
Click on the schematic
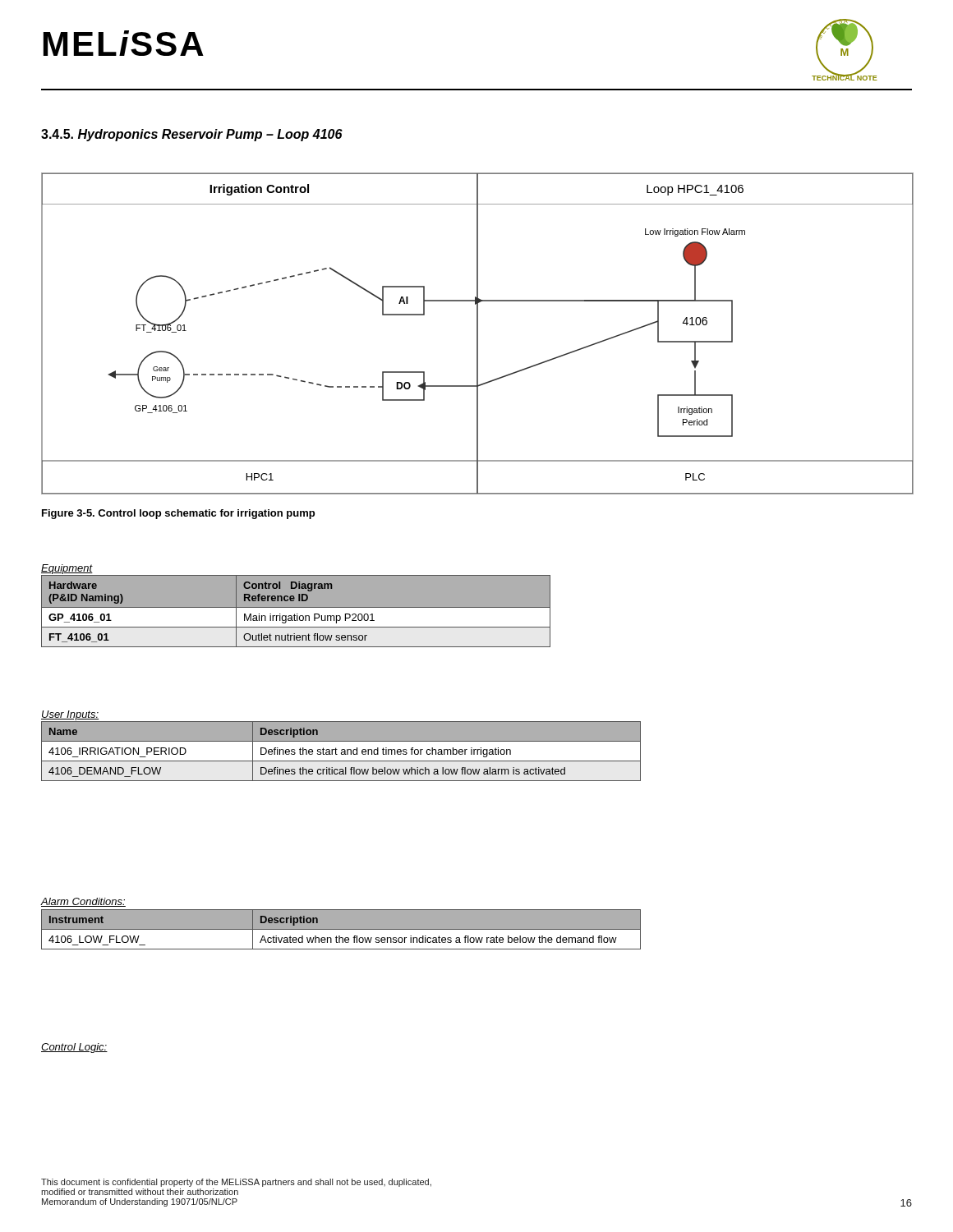pos(476,333)
